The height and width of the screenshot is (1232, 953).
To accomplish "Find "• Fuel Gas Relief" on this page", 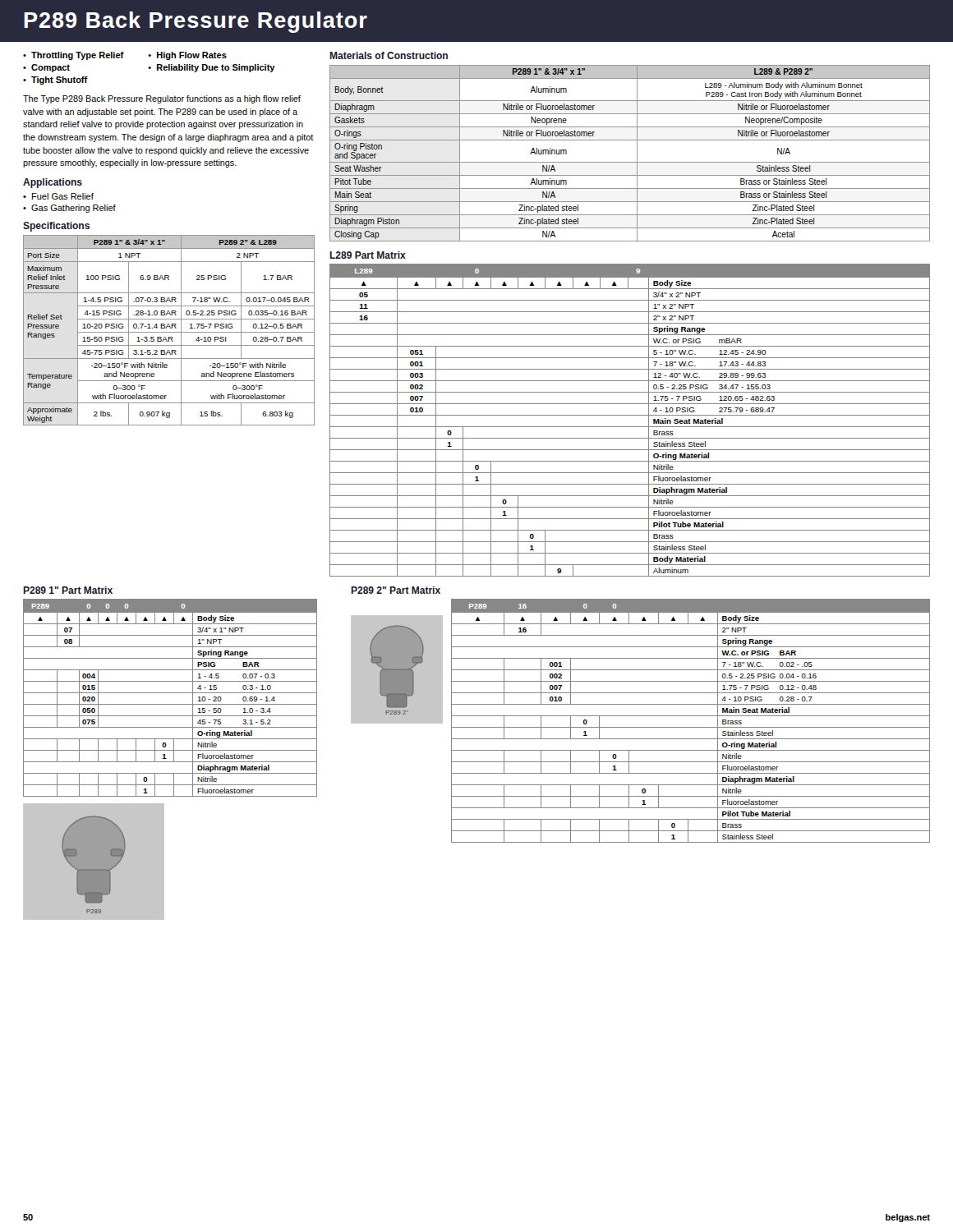I will tap(58, 196).
